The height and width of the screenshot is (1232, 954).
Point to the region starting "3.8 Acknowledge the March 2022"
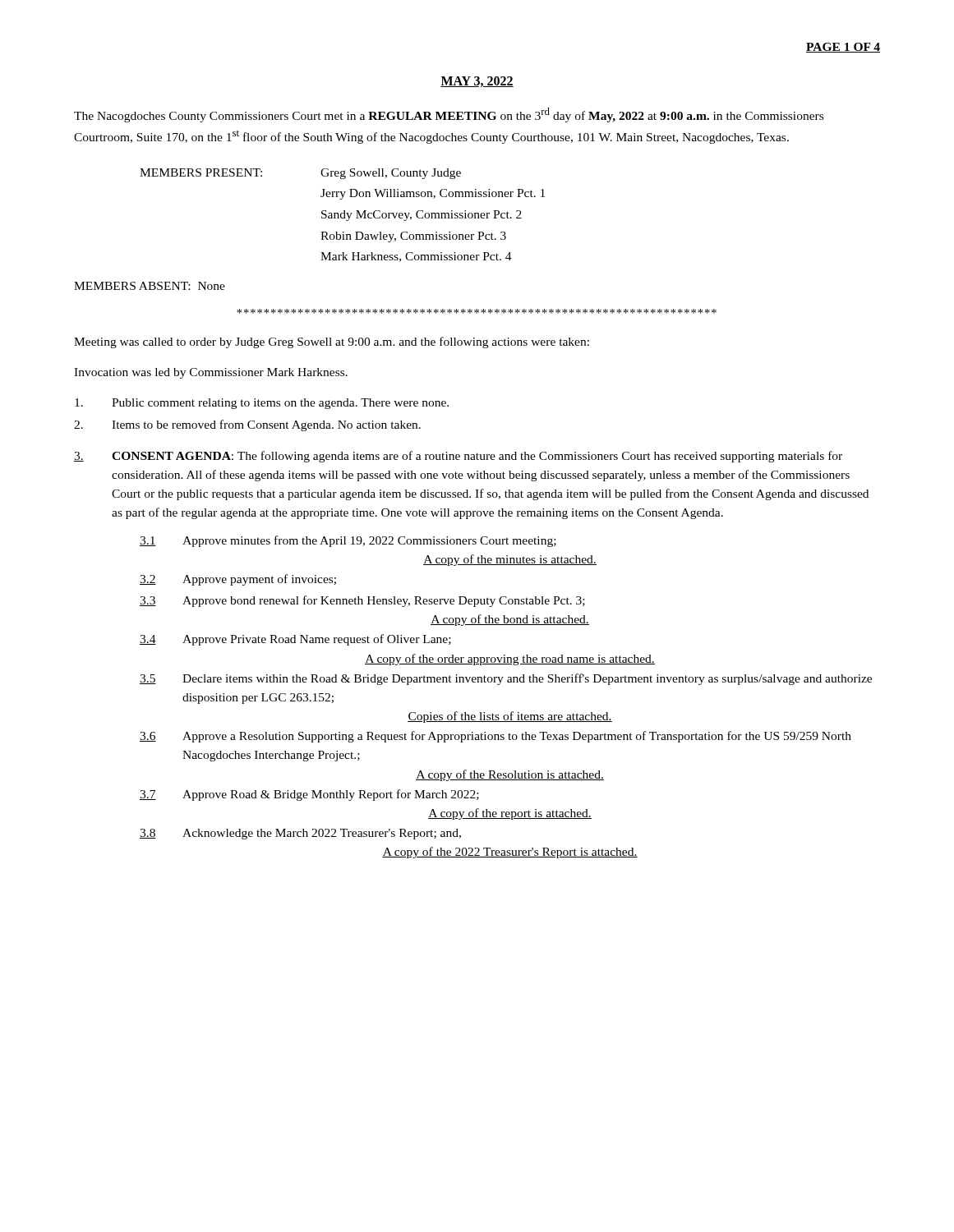pos(300,834)
